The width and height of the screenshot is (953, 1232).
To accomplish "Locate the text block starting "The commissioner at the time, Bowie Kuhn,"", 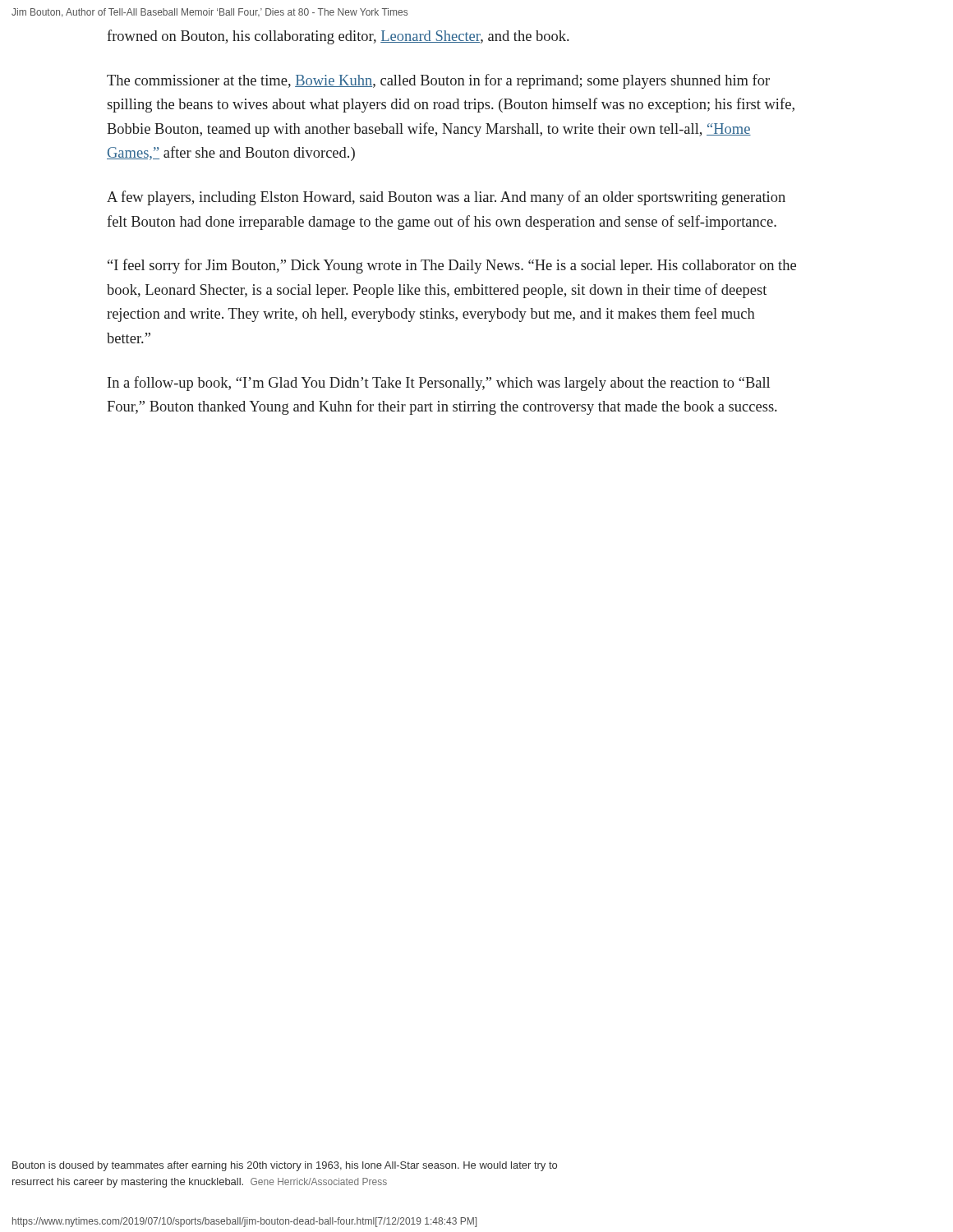I will 451,117.
